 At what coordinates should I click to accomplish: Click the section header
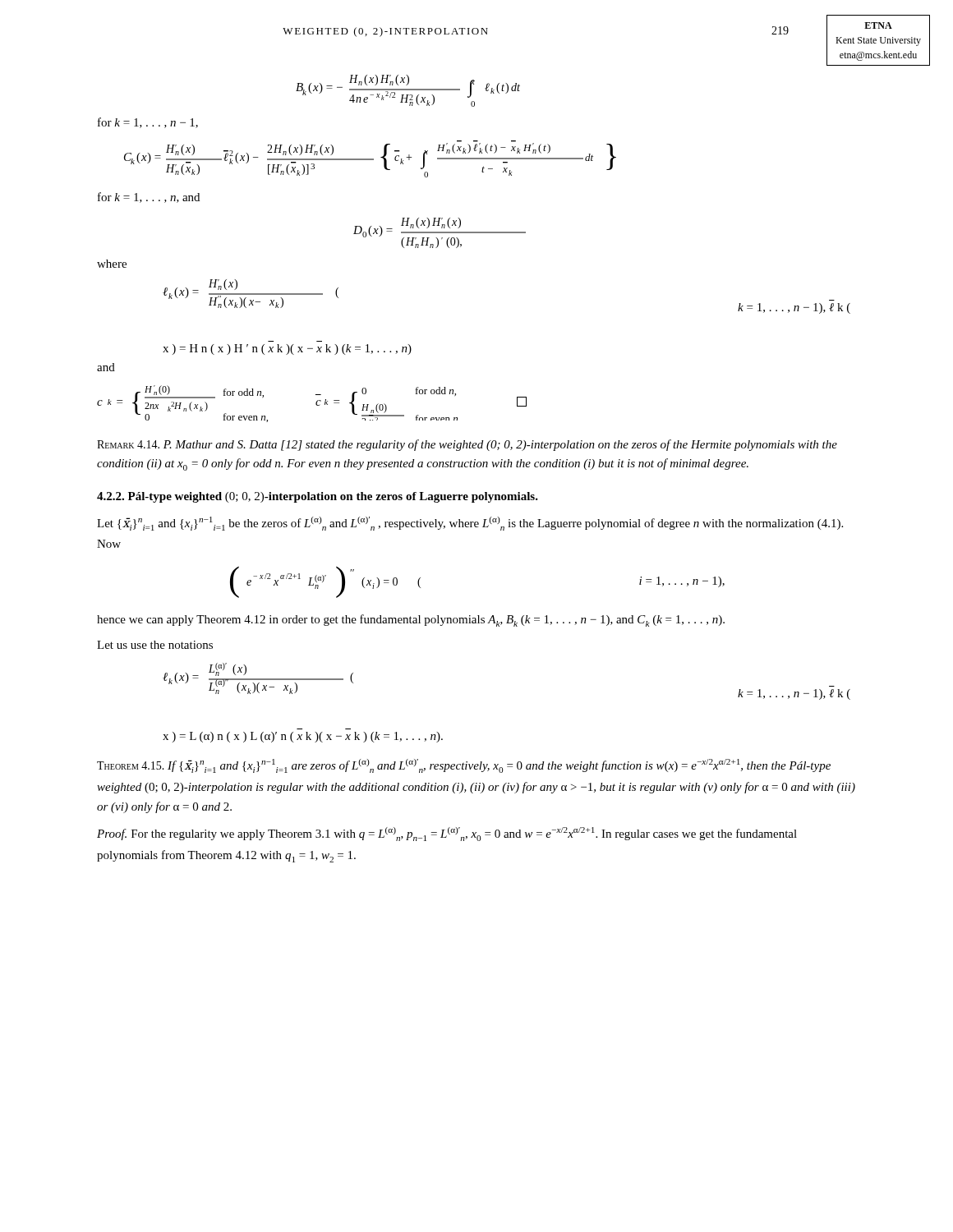click(317, 496)
